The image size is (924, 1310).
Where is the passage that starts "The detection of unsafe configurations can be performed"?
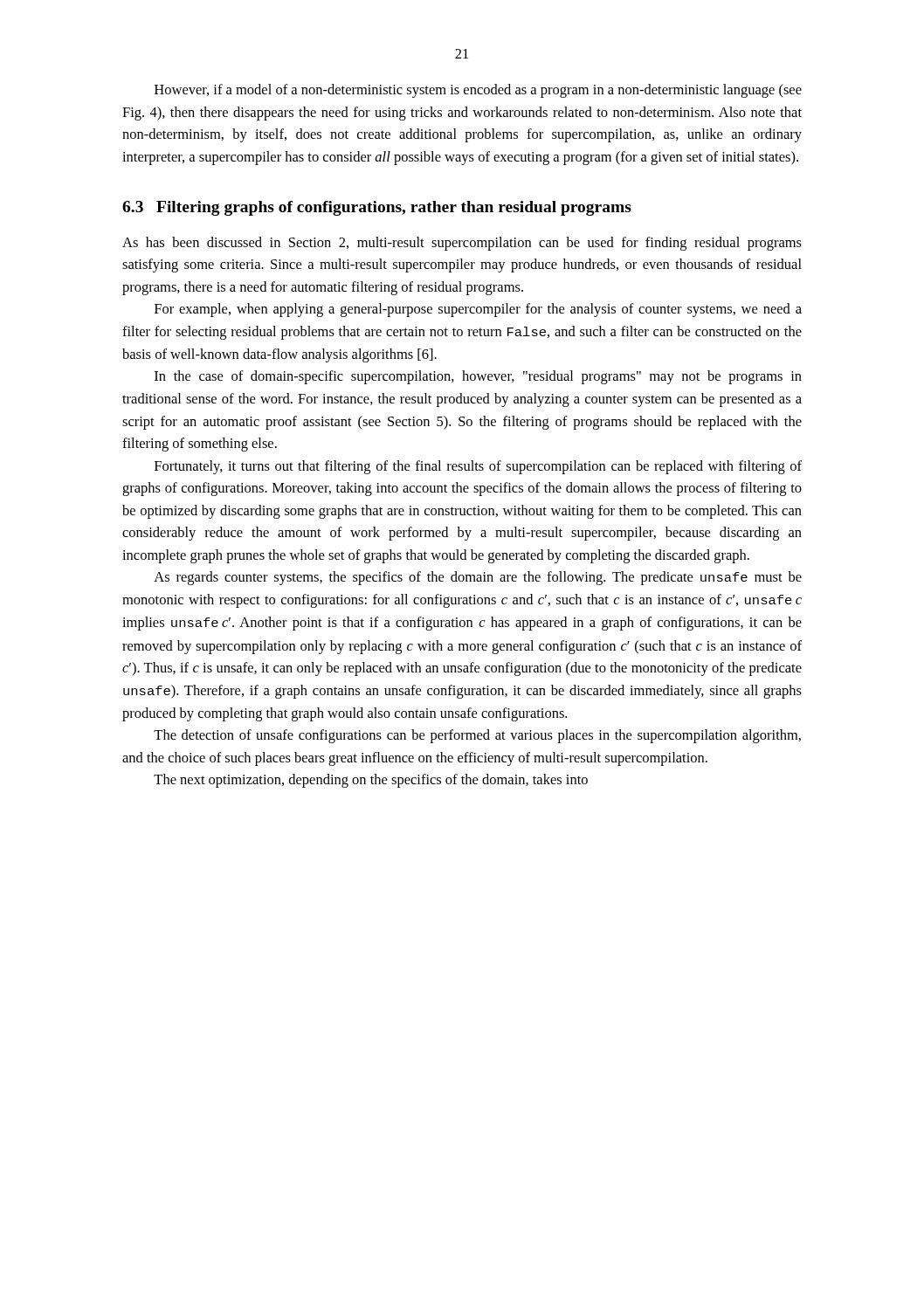pos(462,746)
